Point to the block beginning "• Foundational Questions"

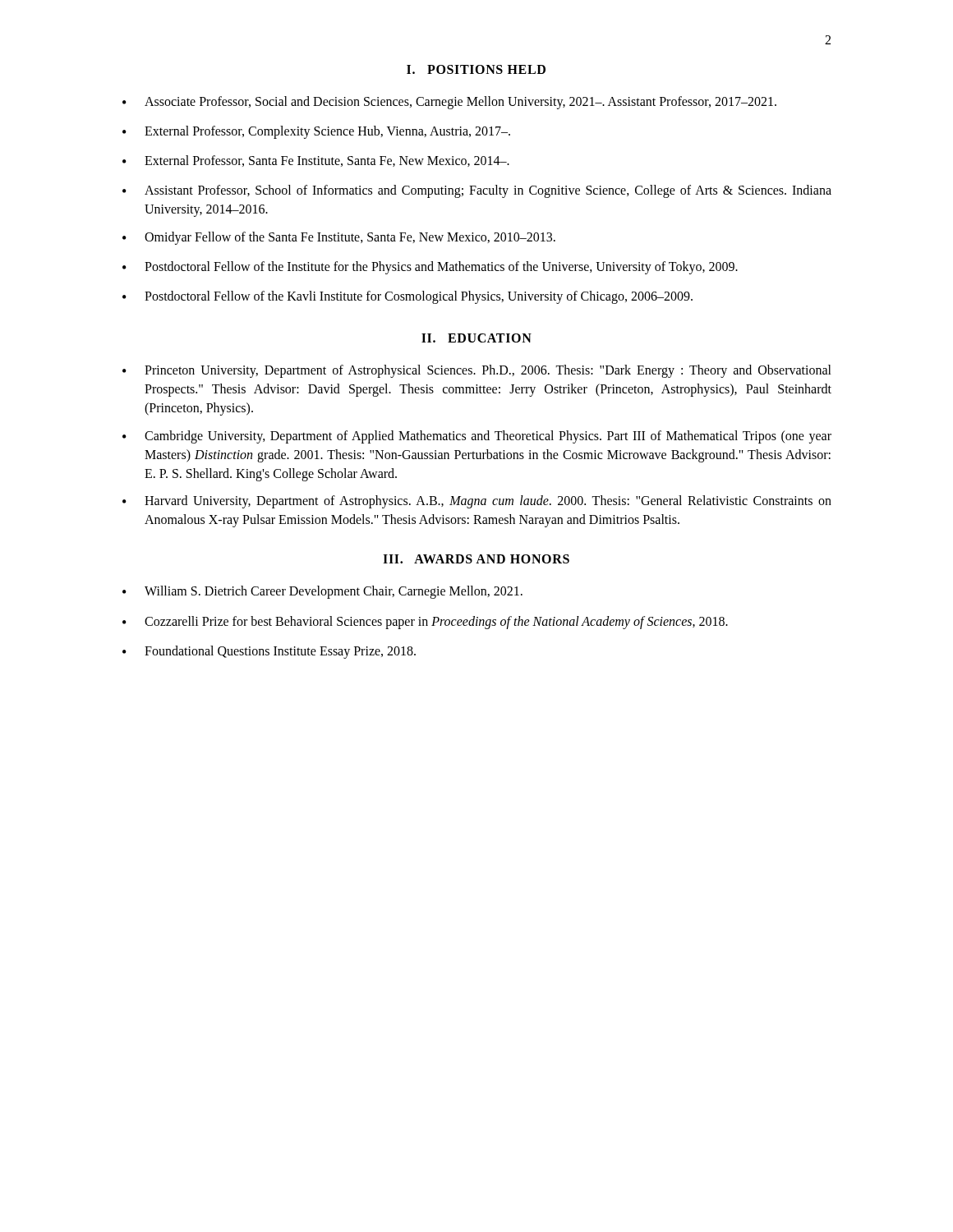click(269, 652)
